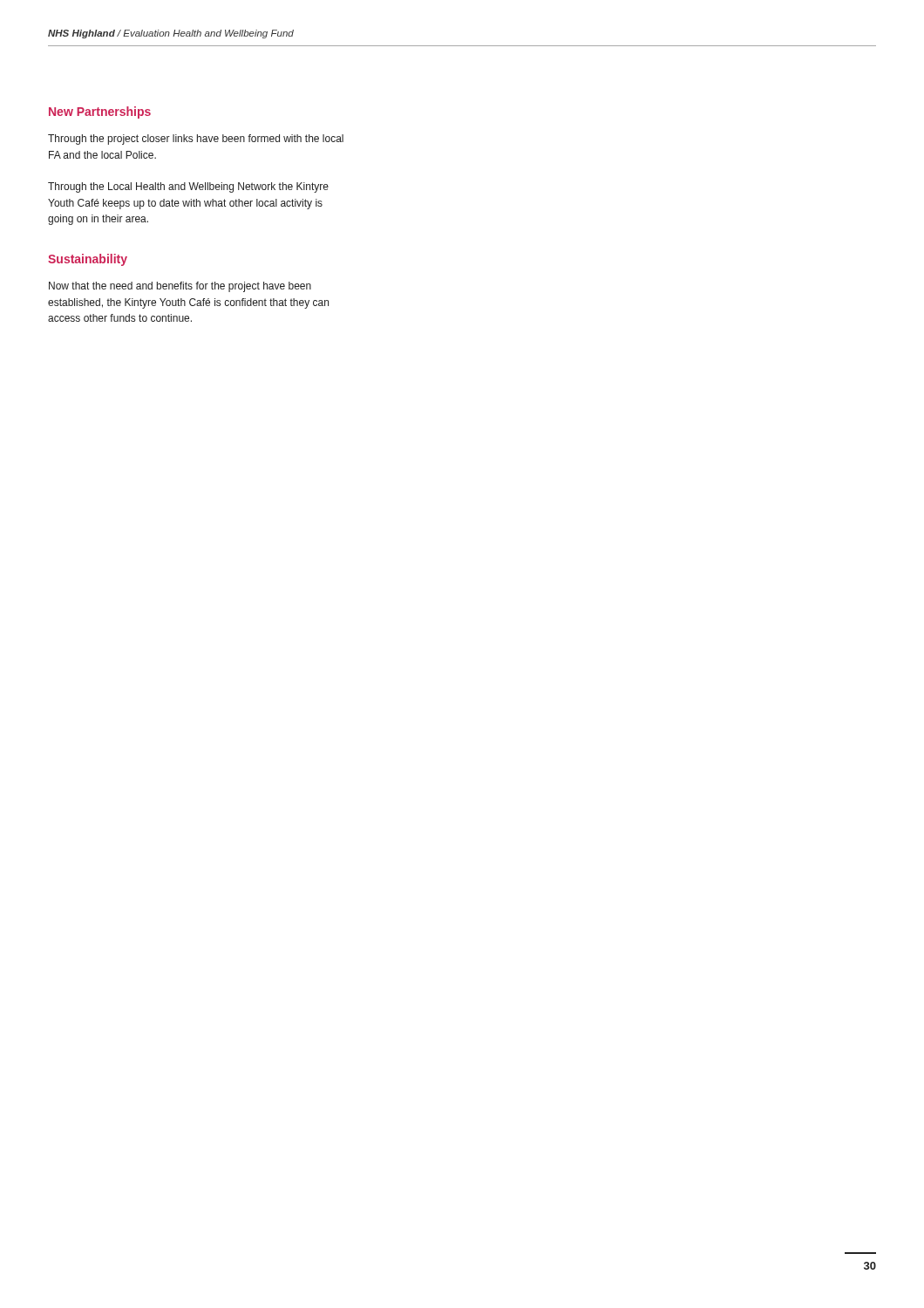Locate the text block containing "Through the Local Health and Wellbeing Network the"
Image resolution: width=924 pixels, height=1308 pixels.
tap(188, 203)
